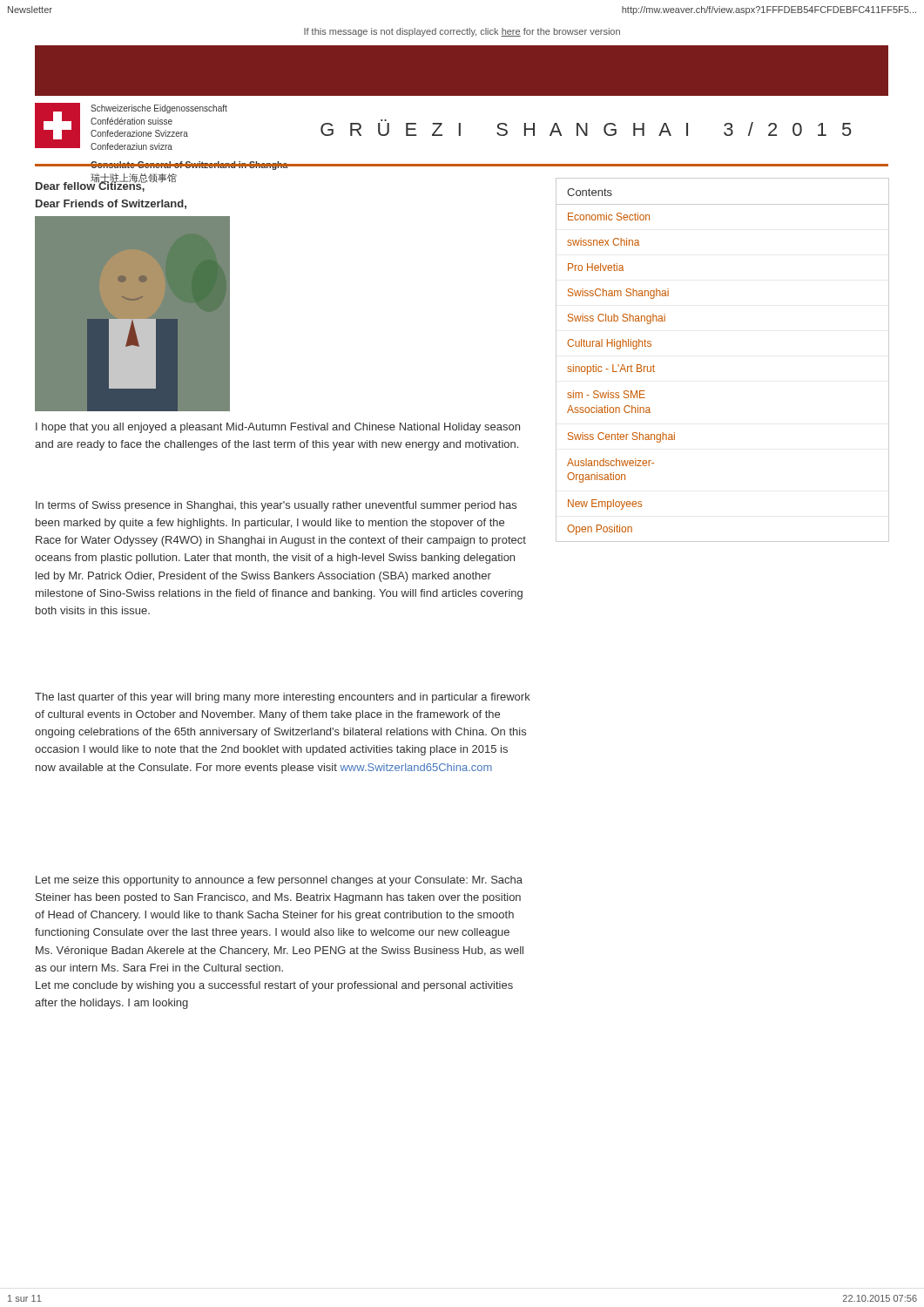Find the text block starting "Let me seize this"
The image size is (924, 1307).
280,941
